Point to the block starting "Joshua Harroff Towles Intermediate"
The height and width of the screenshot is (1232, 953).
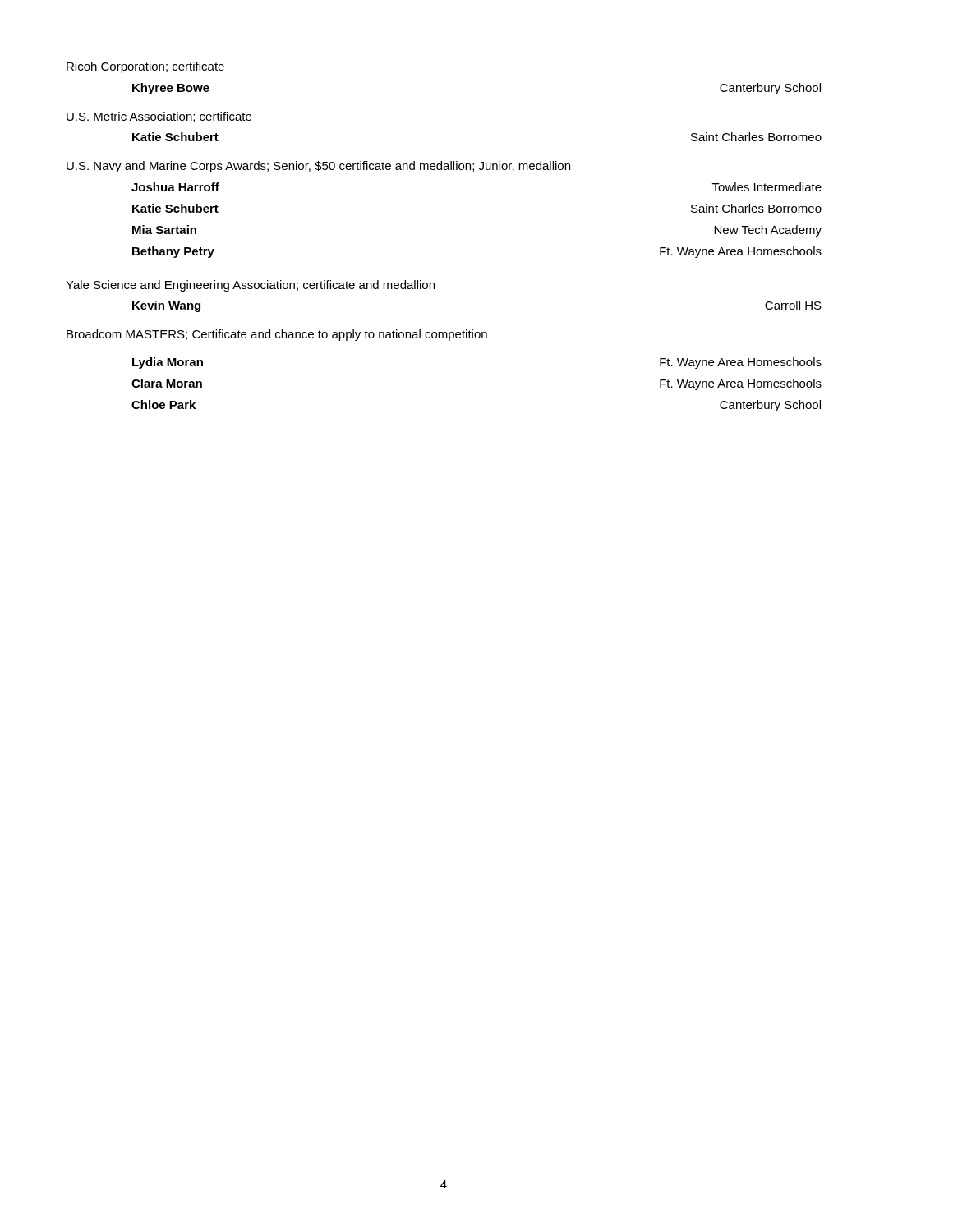pos(171,186)
